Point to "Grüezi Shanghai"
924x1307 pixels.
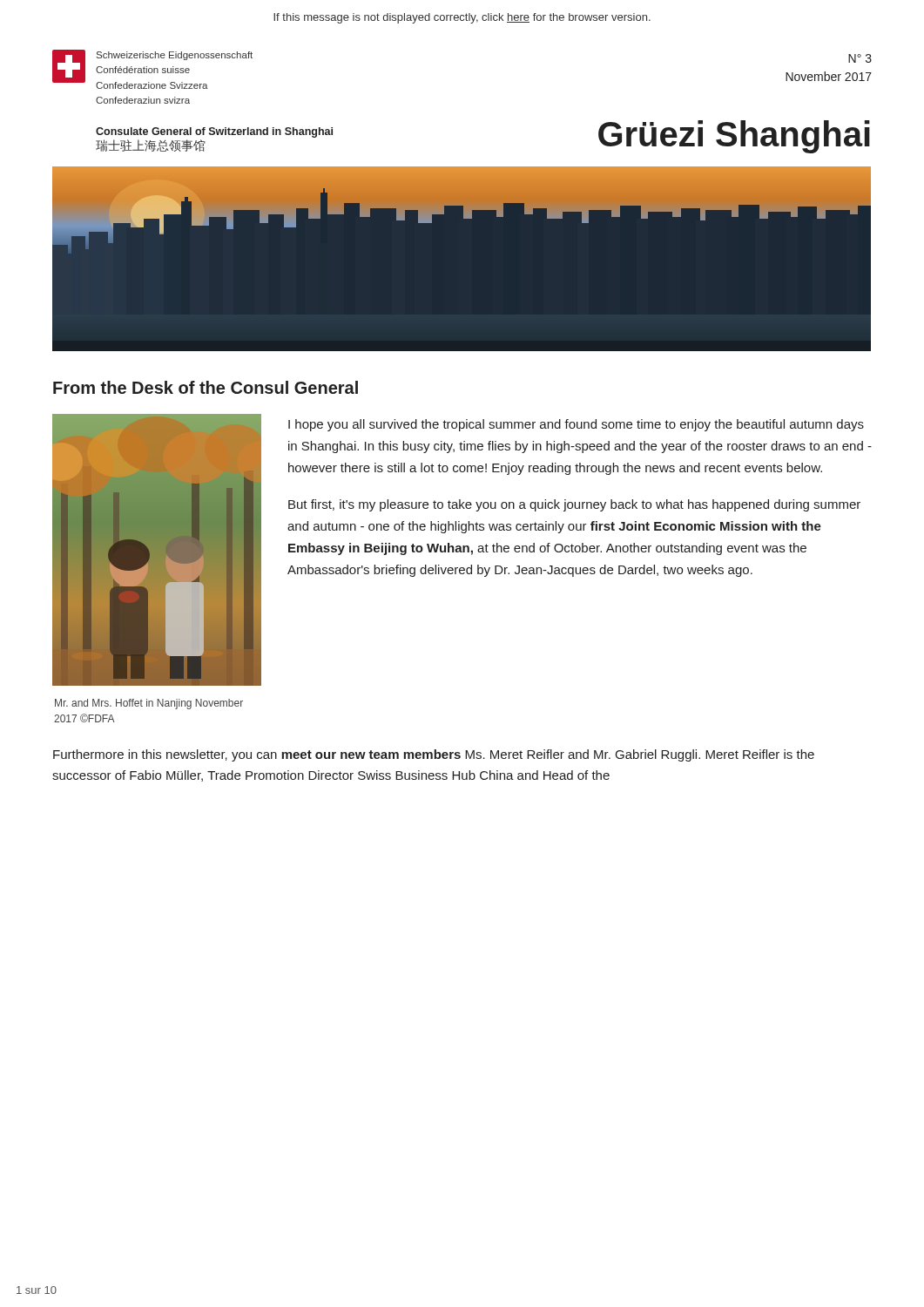point(734,134)
